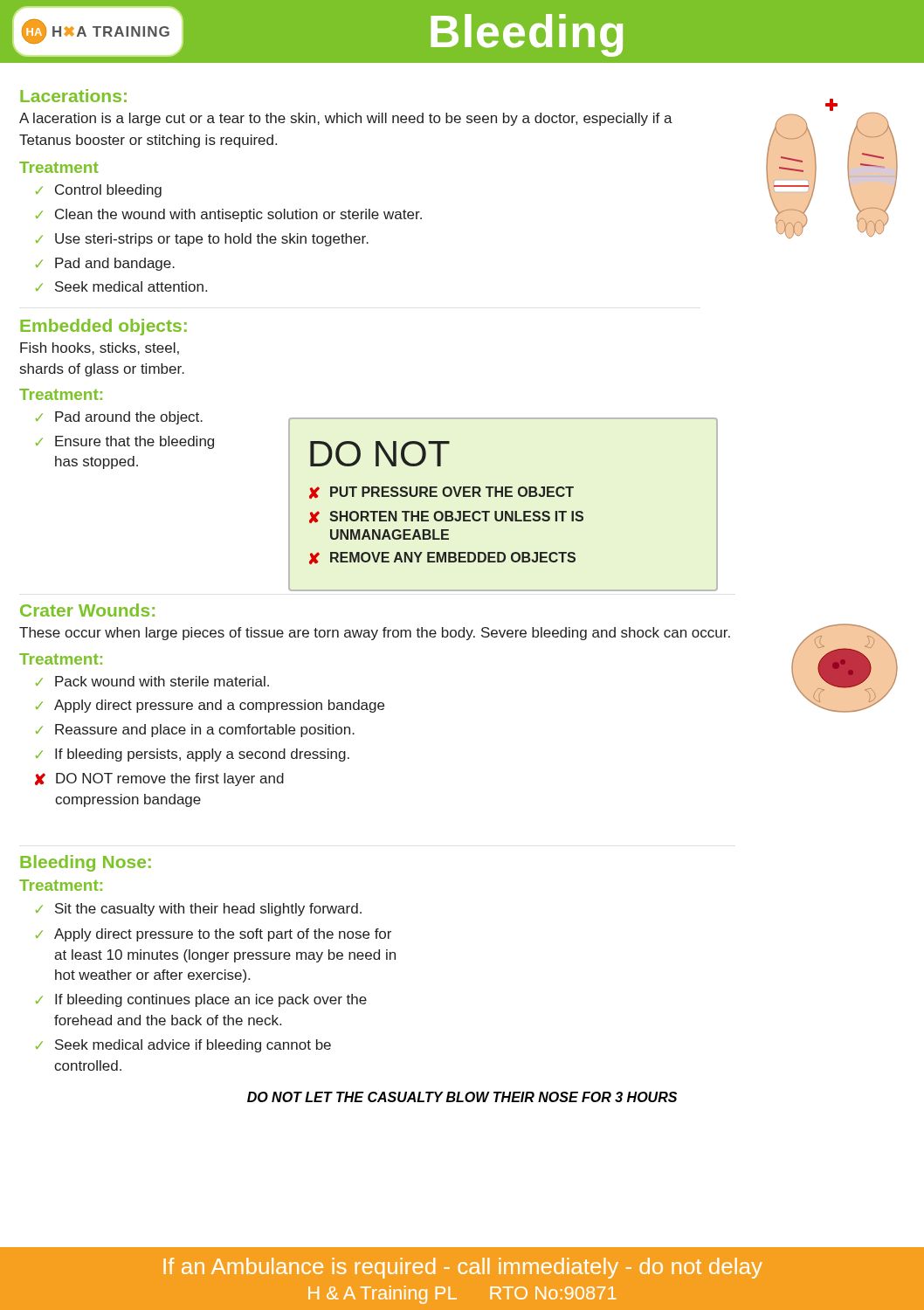Locate the text "Embedded objects:"
The width and height of the screenshot is (924, 1310).
click(104, 326)
